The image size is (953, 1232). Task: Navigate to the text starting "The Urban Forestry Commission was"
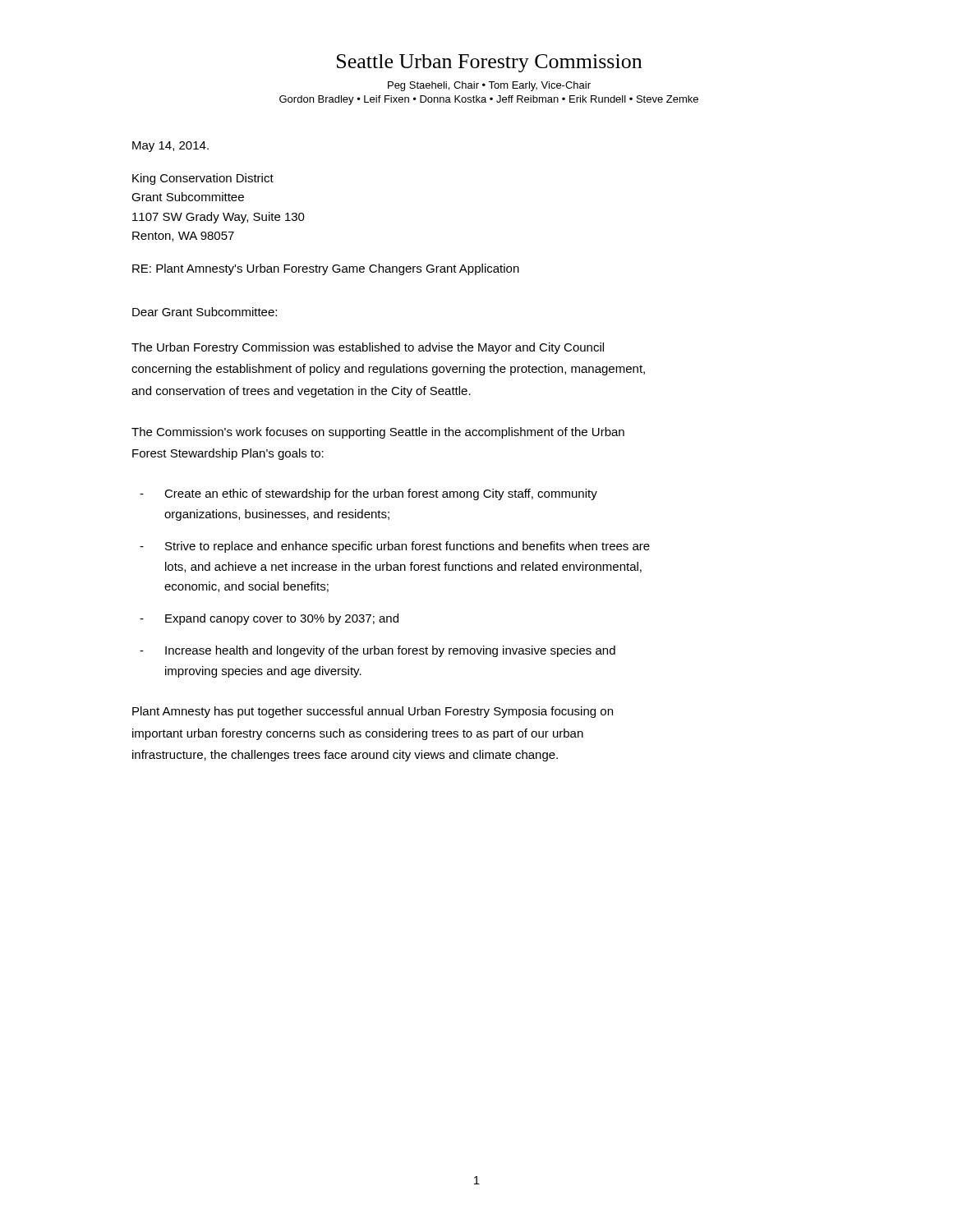[389, 369]
